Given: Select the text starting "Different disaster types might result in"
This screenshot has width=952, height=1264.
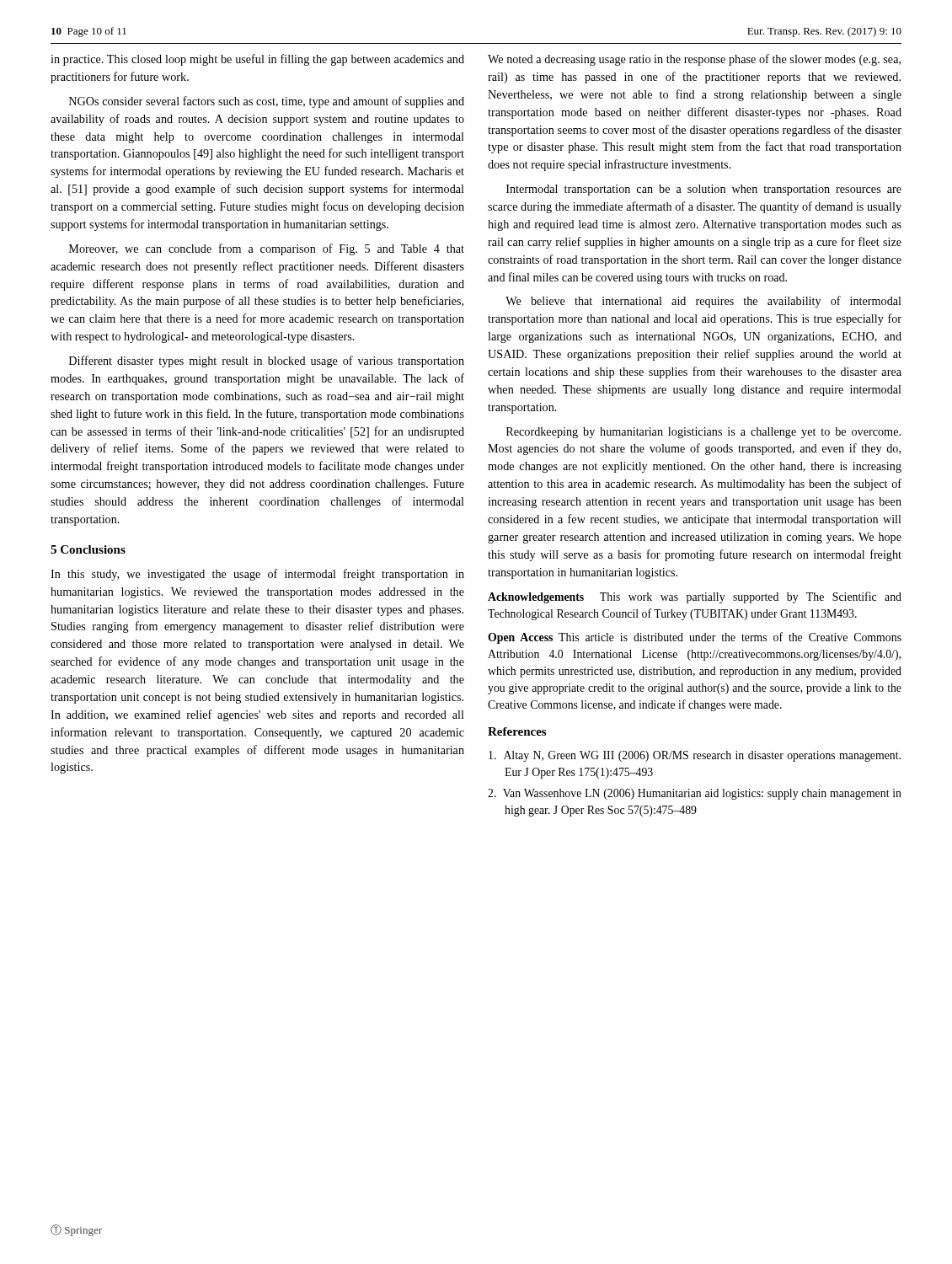Looking at the screenshot, I should coord(257,440).
